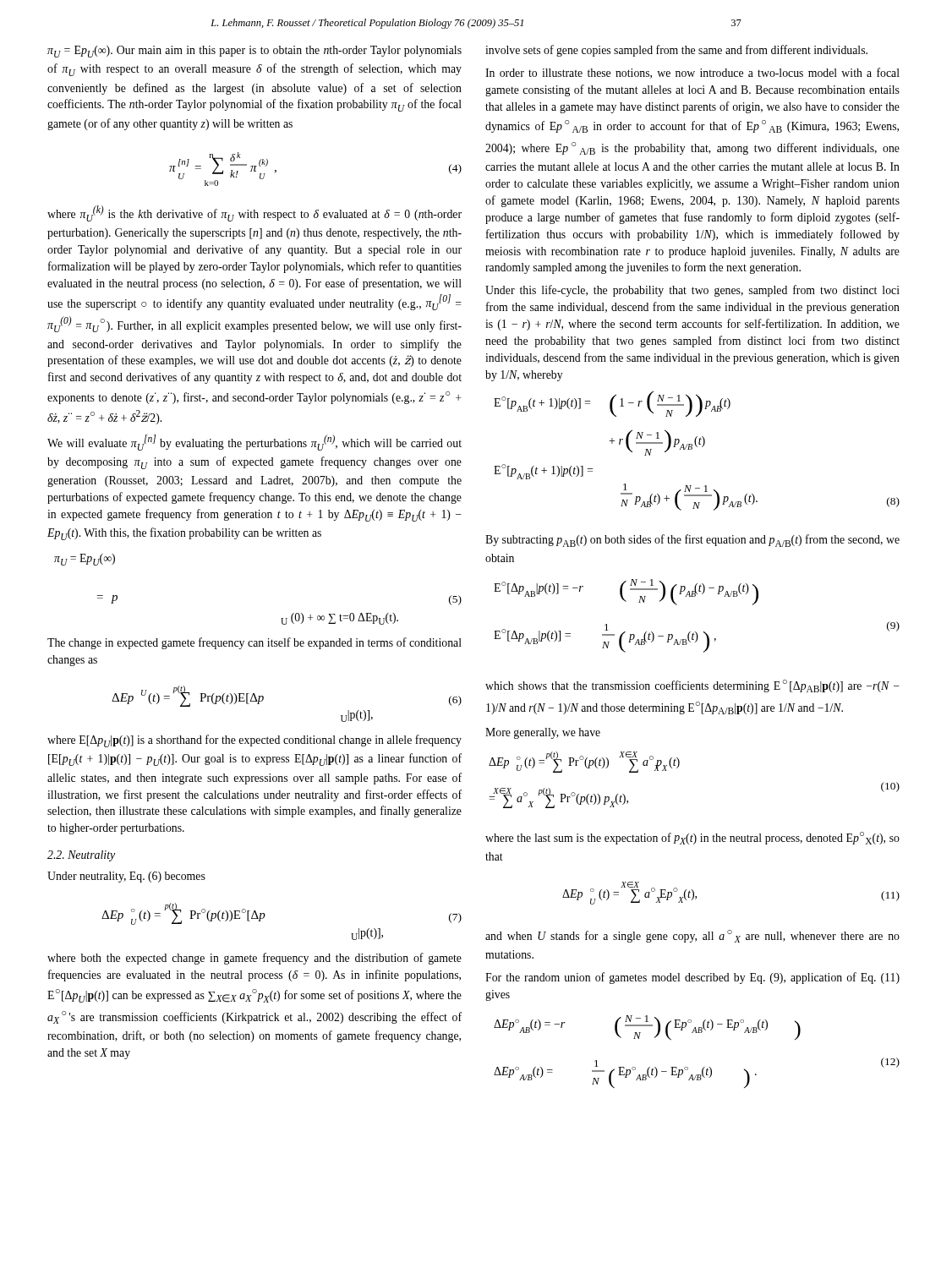This screenshot has width=952, height=1268.
Task: Locate the passage starting "The change in expected"
Action: [x=254, y=651]
